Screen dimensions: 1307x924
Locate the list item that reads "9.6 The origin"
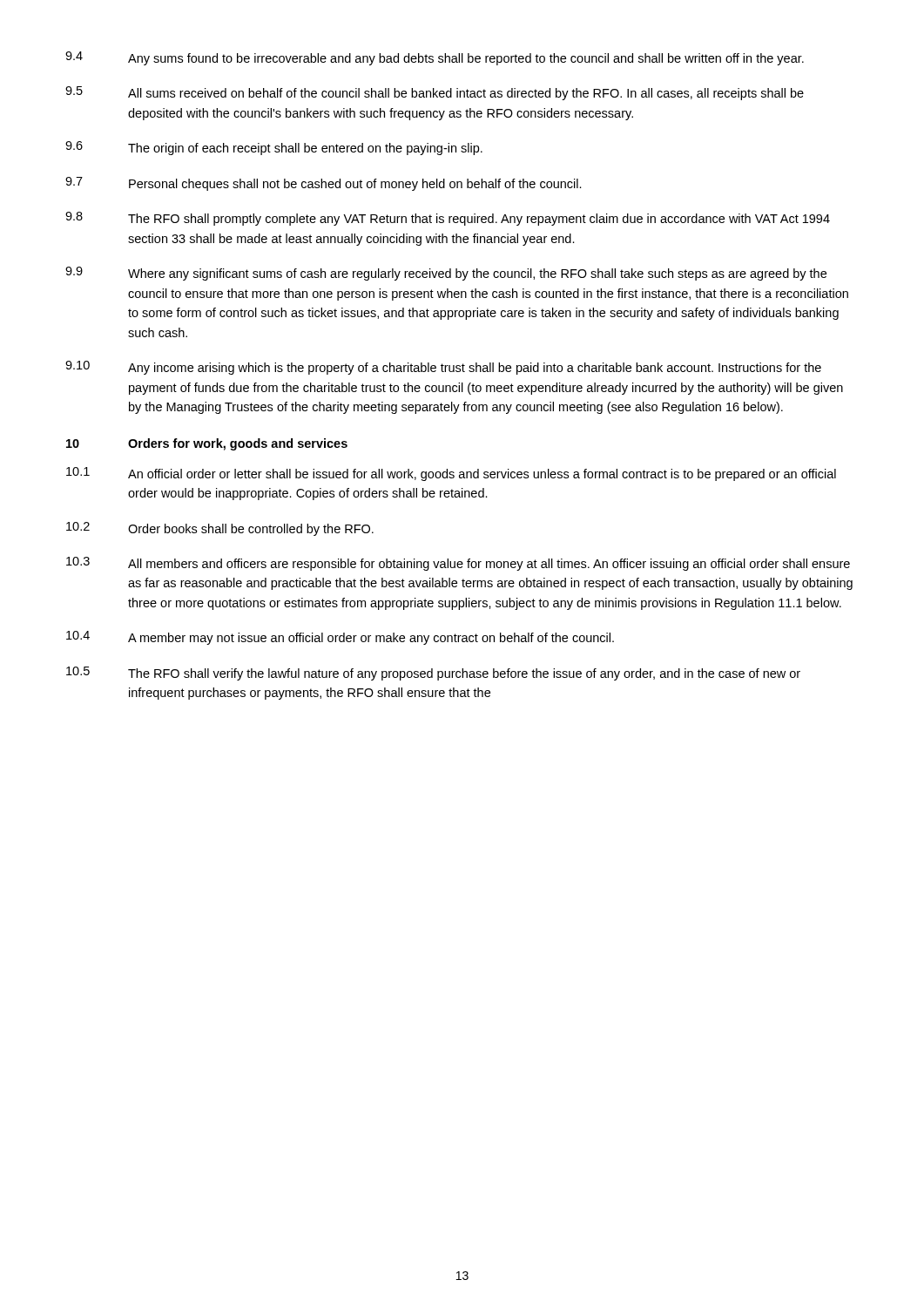(462, 149)
